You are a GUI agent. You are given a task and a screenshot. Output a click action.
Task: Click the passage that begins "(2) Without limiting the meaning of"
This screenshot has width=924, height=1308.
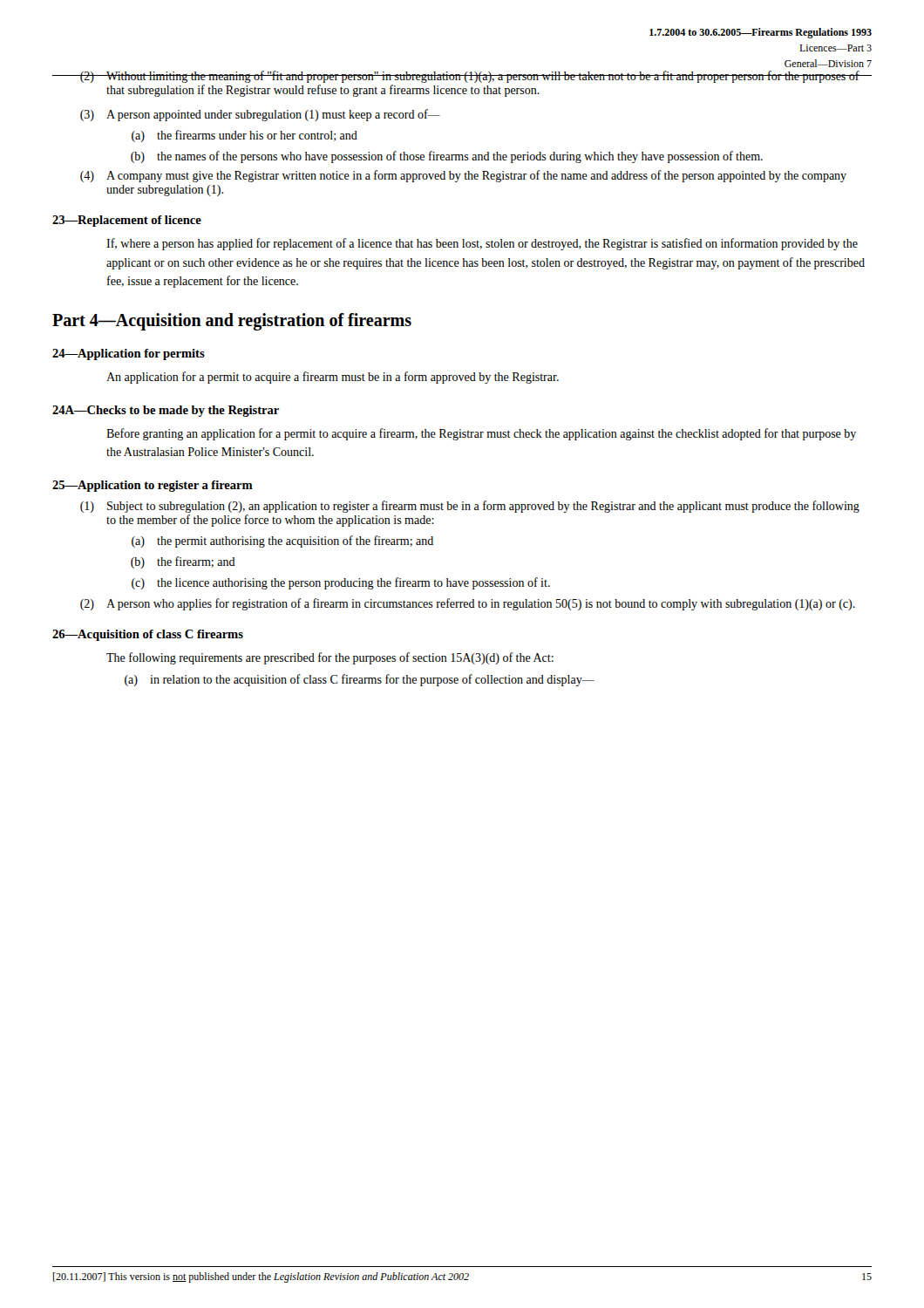click(x=462, y=84)
